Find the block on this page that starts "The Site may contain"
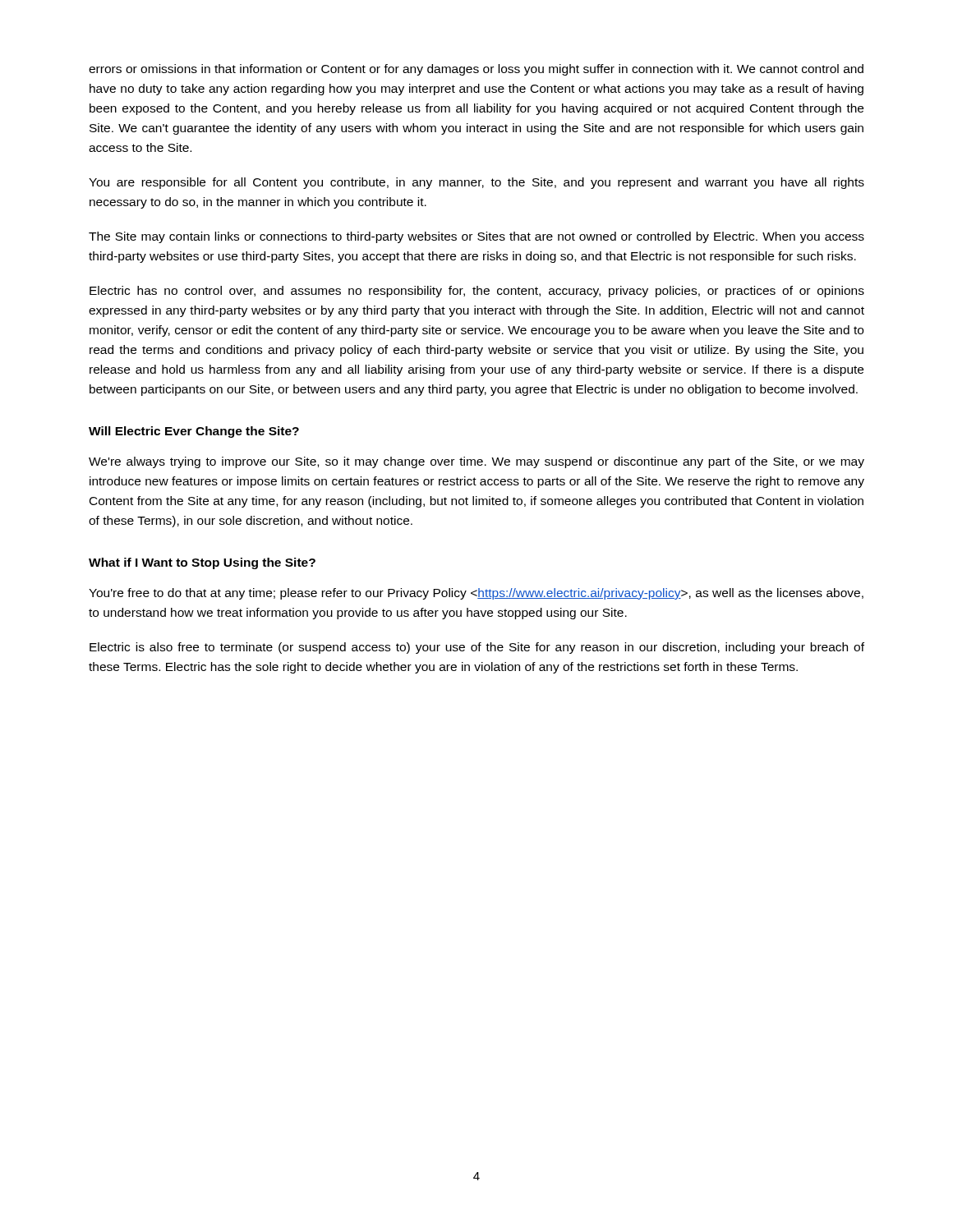The width and height of the screenshot is (953, 1232). coord(476,246)
